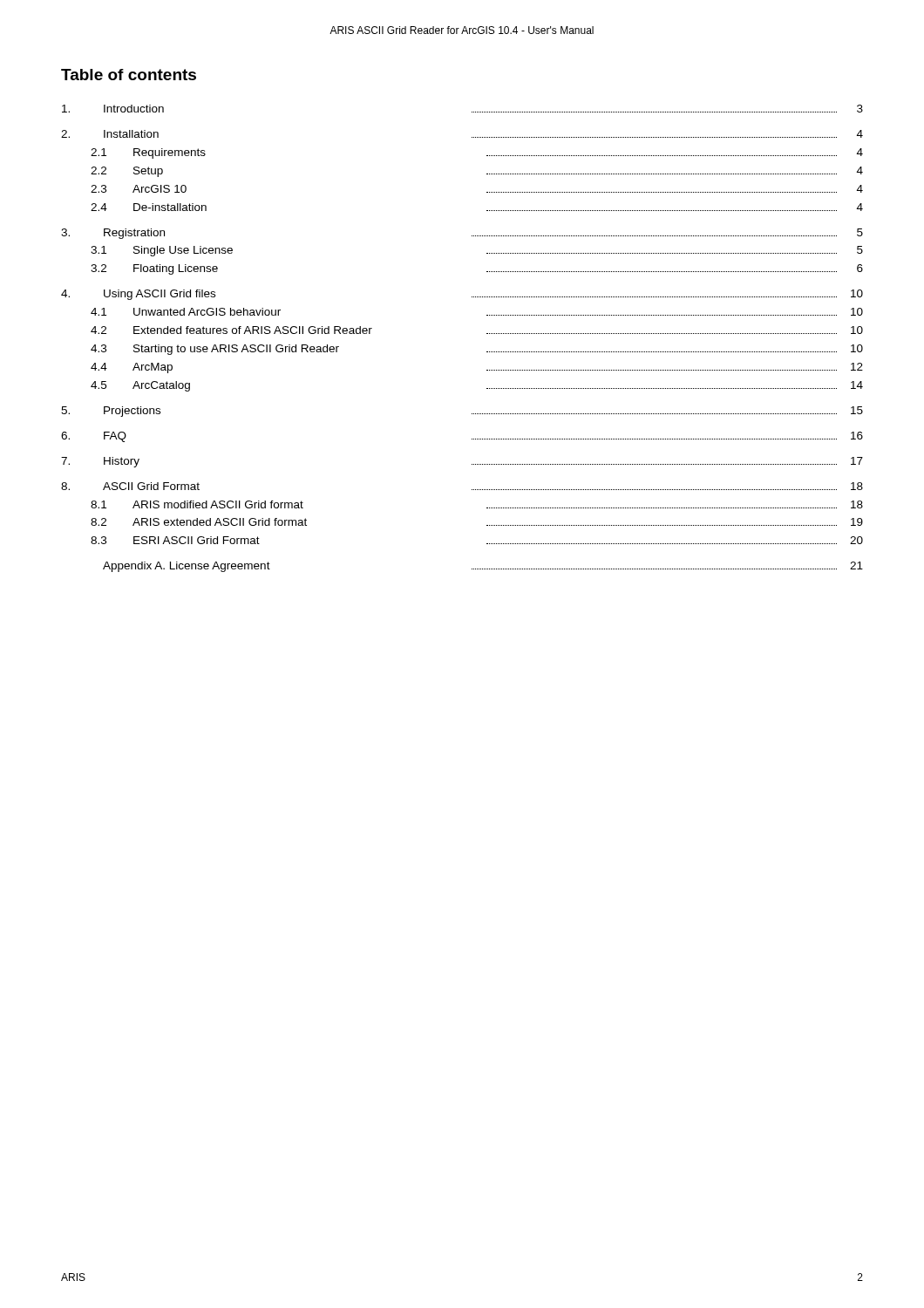Navigate to the region starting "2.2 Setup 4"

pos(152,171)
